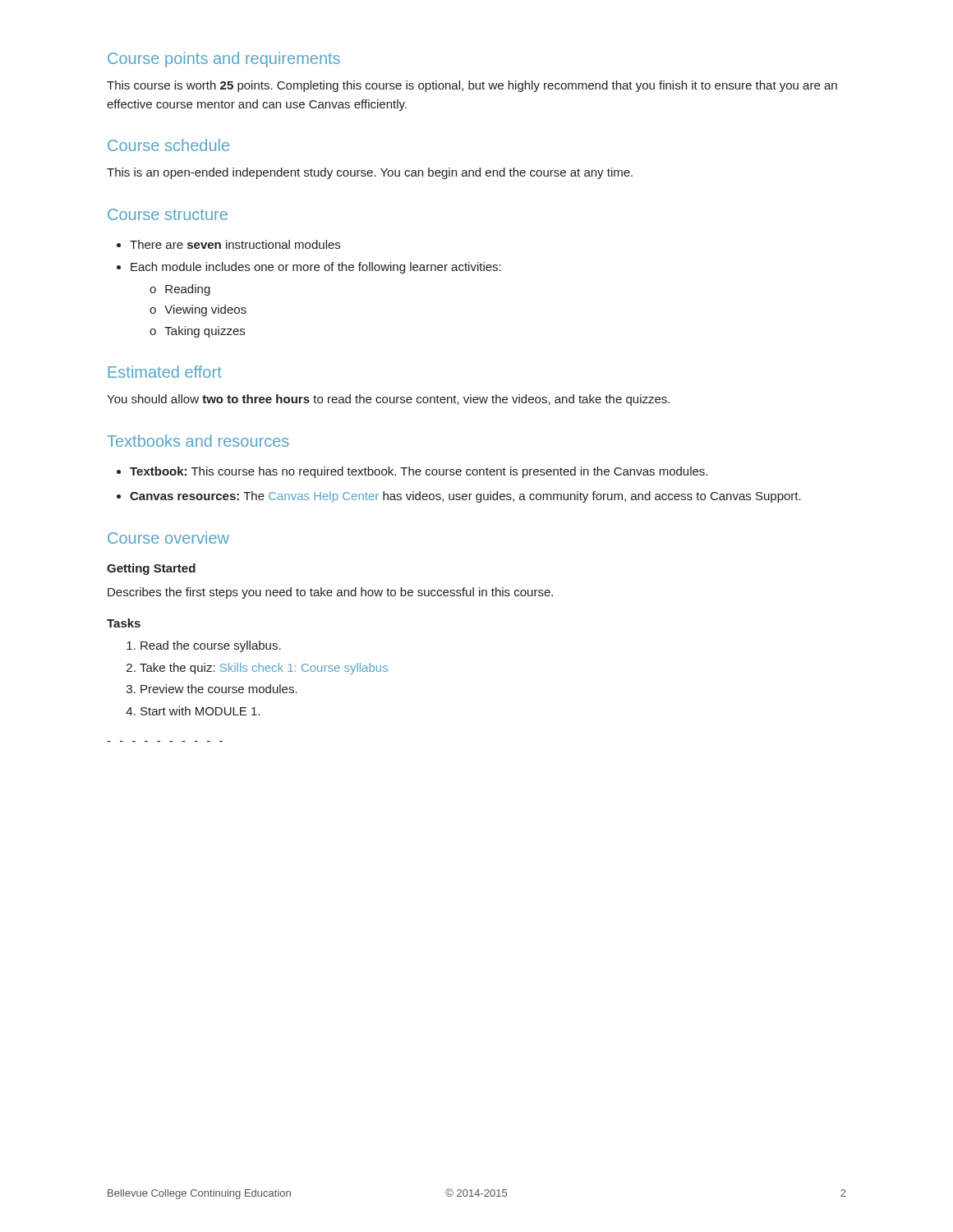Image resolution: width=953 pixels, height=1232 pixels.
Task: Locate the text starting "Describes the first"
Action: tap(330, 591)
